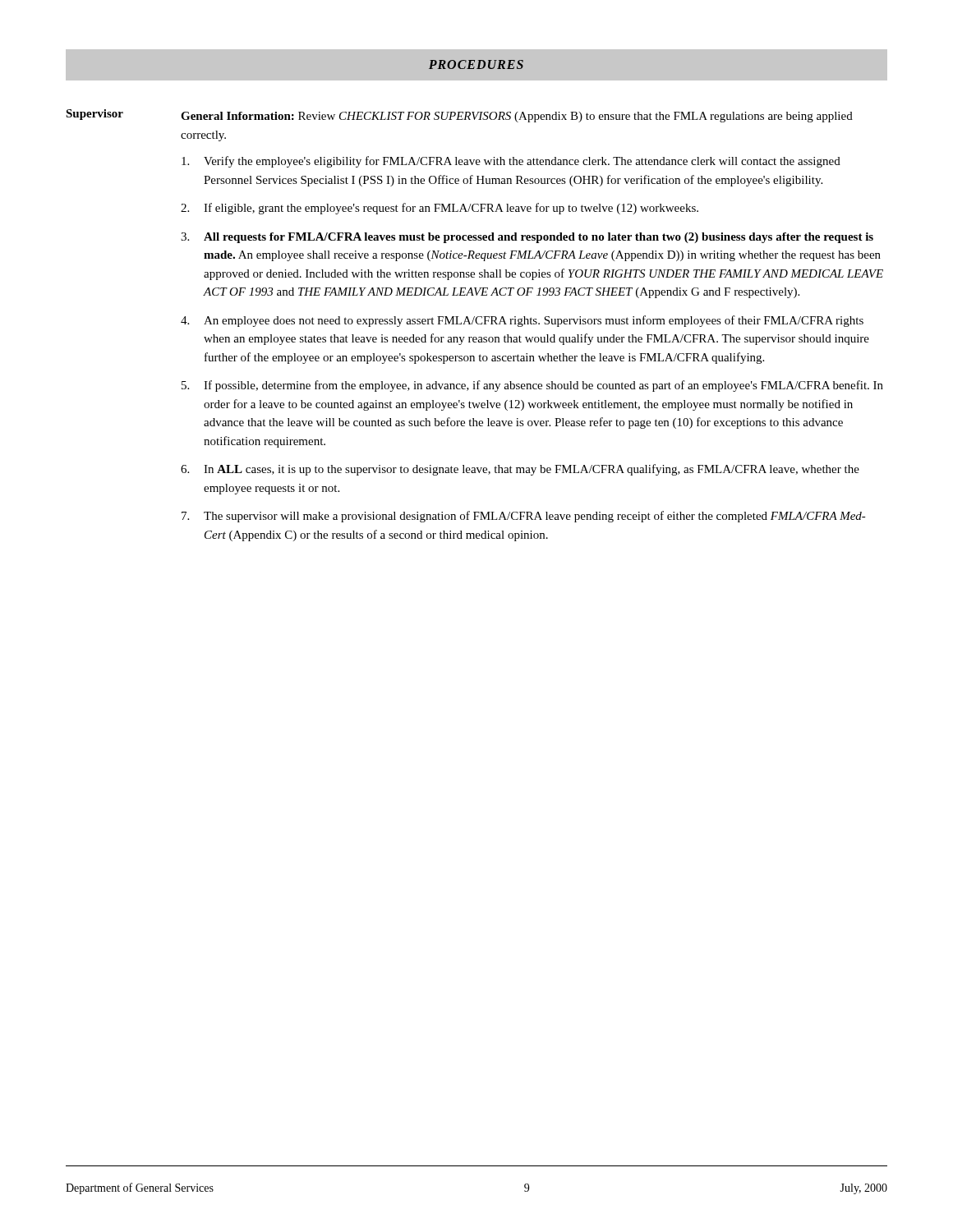Point to the block beginning "Verify the employee's"
The height and width of the screenshot is (1232, 953).
534,170
